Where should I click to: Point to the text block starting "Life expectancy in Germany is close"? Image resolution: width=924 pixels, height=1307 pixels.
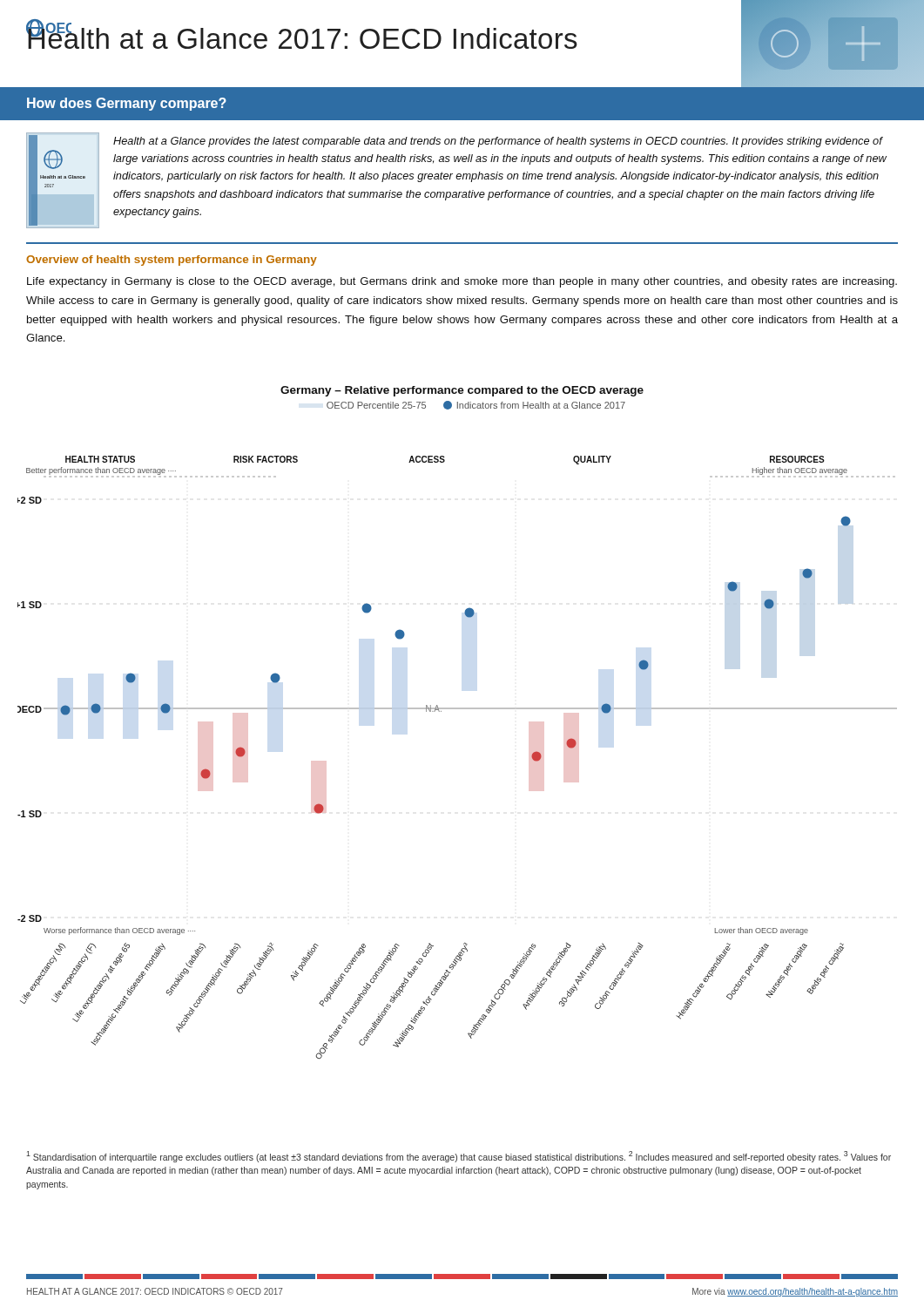[462, 309]
